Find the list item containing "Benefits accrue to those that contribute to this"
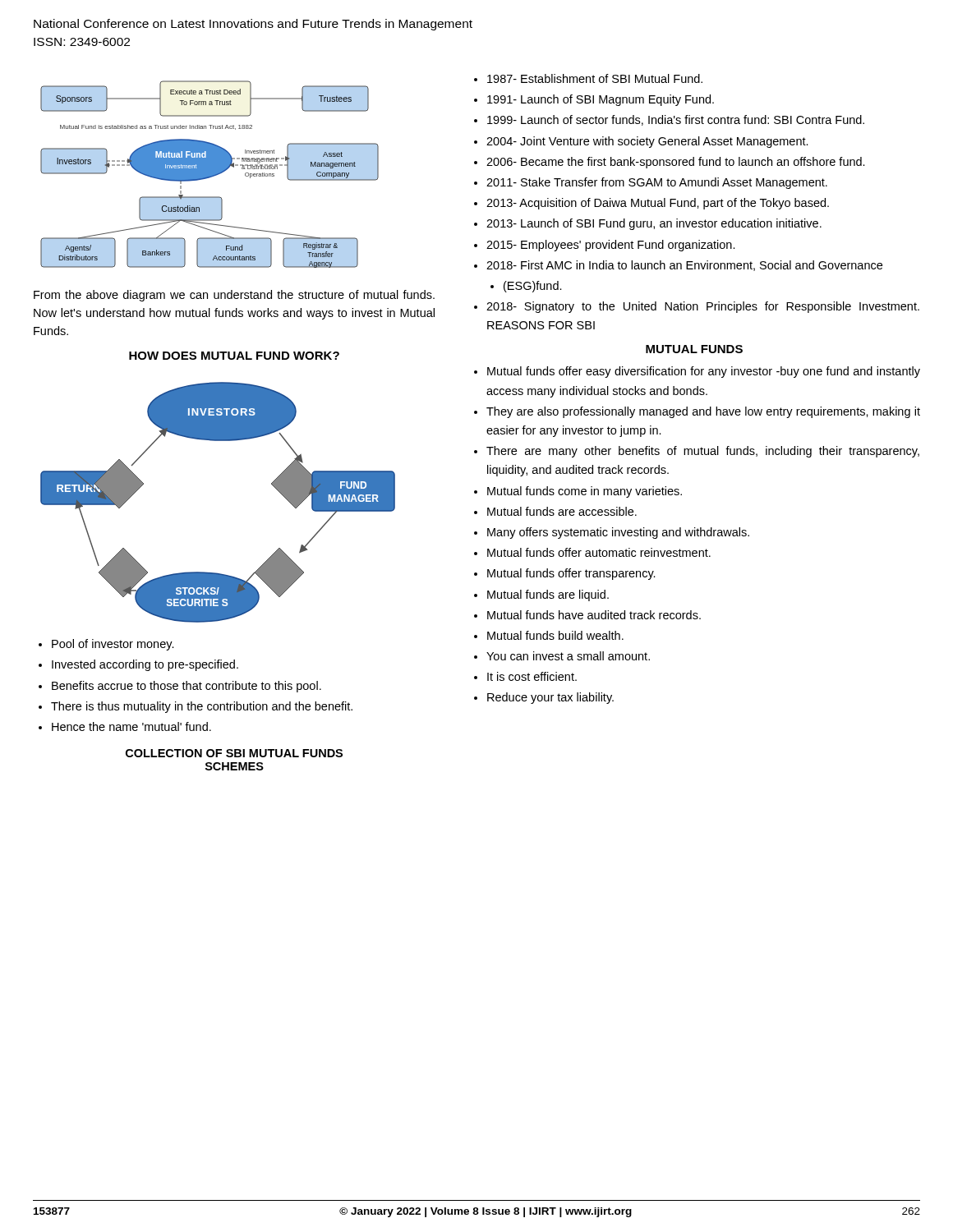The width and height of the screenshot is (953, 1232). [x=186, y=686]
